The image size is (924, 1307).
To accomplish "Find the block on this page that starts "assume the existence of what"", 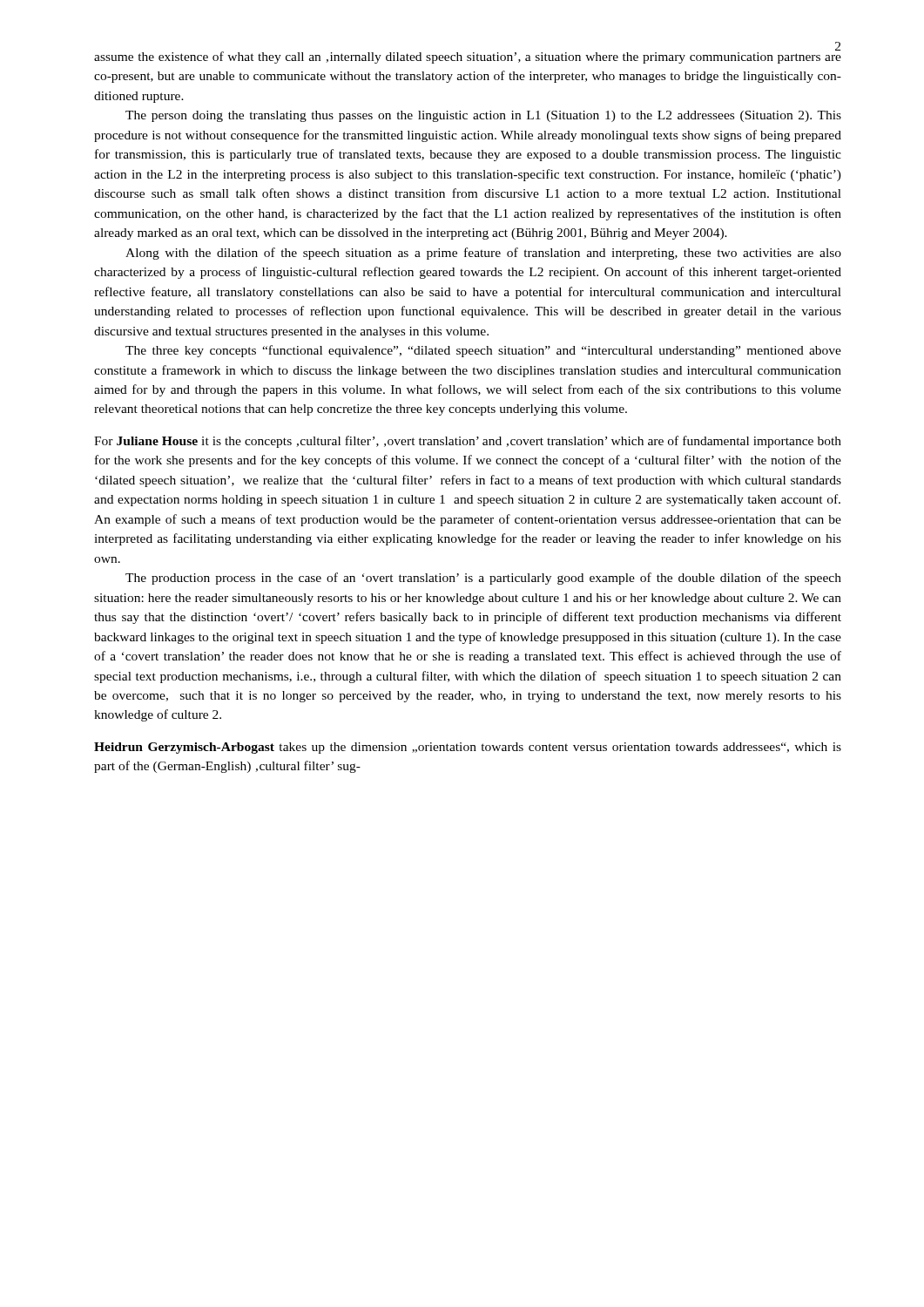I will (x=468, y=233).
